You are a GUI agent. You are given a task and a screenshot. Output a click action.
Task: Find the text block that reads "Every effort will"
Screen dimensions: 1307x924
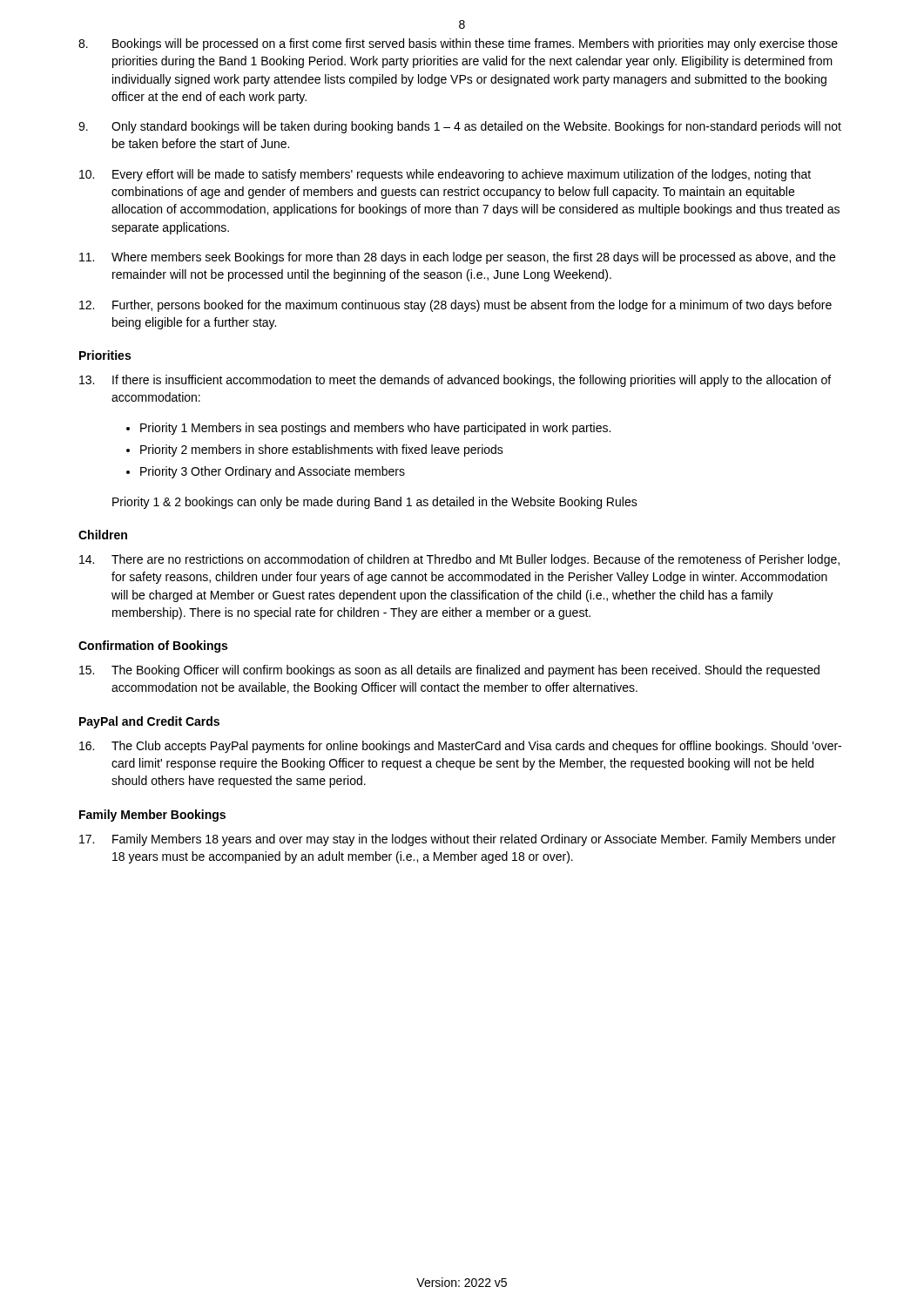(x=462, y=201)
